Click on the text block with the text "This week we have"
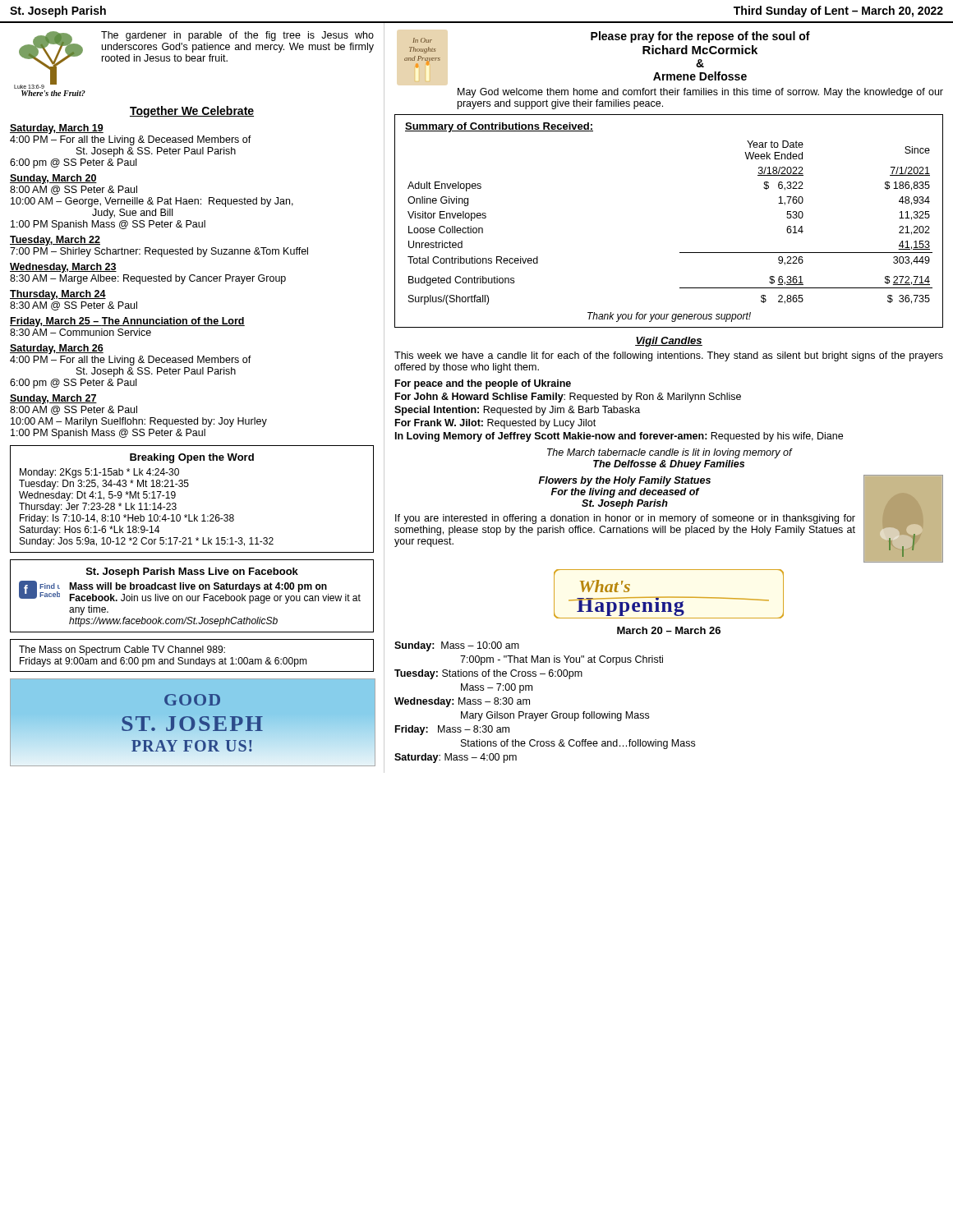This screenshot has height=1232, width=953. (x=669, y=361)
